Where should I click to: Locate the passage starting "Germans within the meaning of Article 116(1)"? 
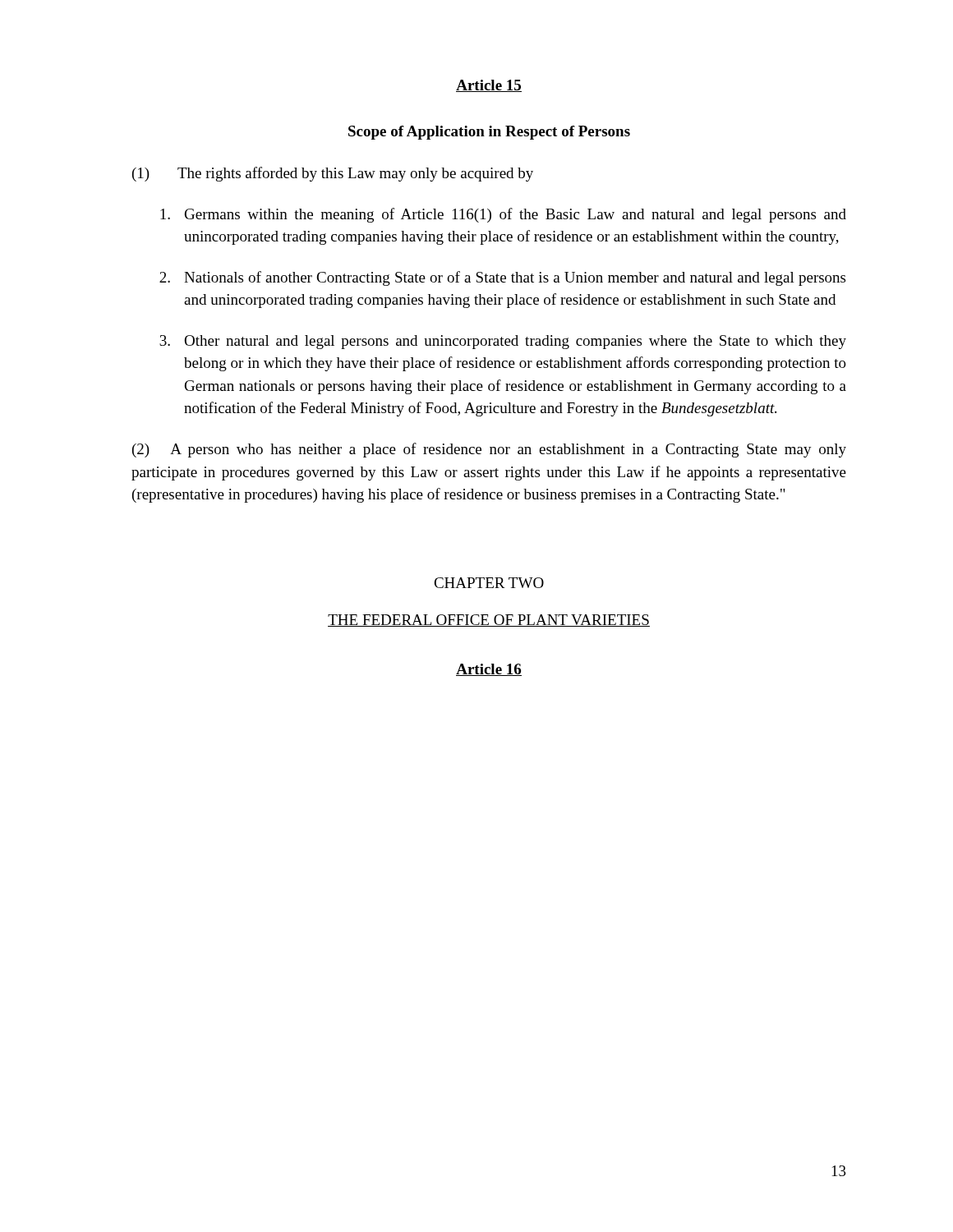tap(489, 225)
